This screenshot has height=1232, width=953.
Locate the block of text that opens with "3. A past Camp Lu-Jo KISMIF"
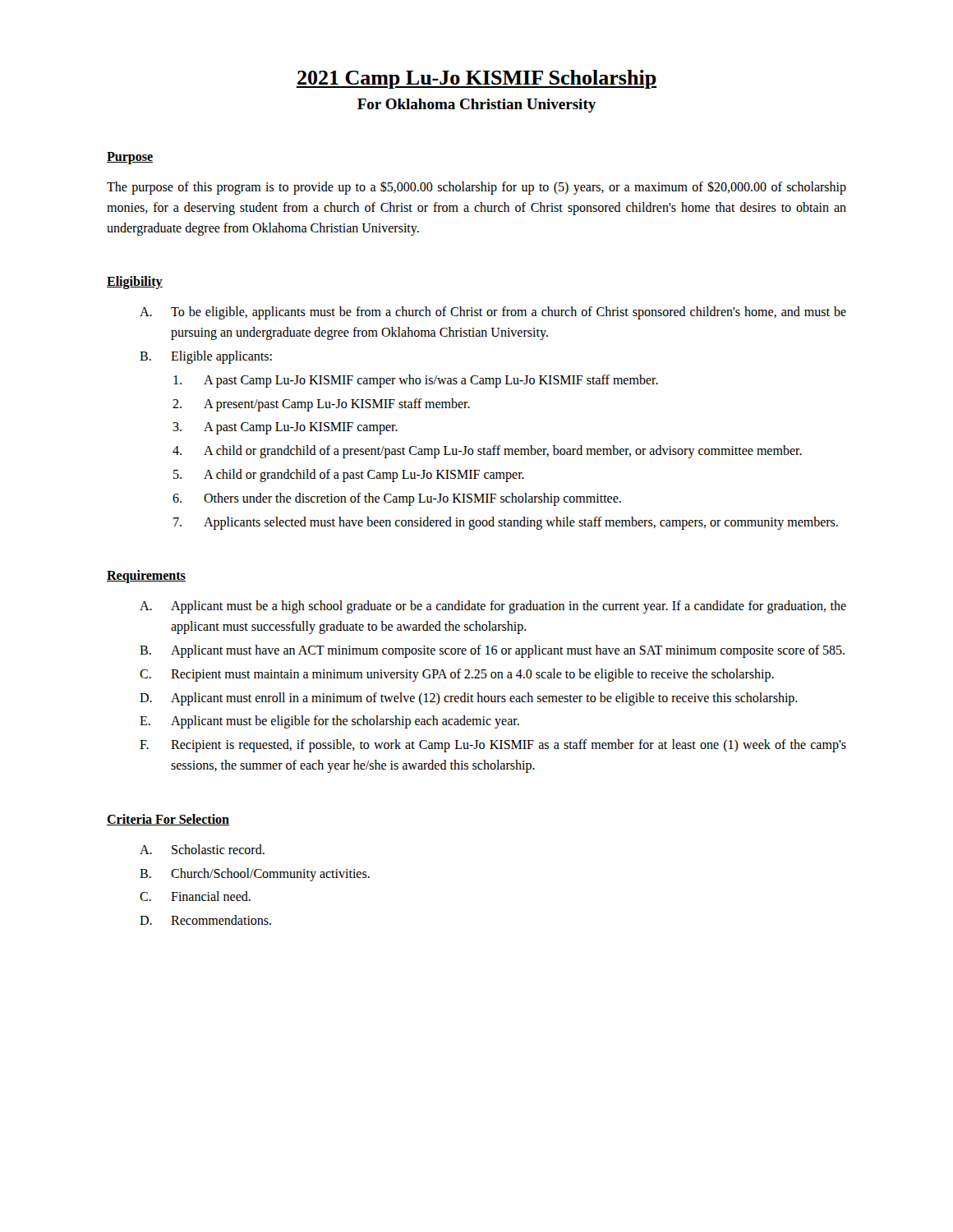pyautogui.click(x=285, y=428)
